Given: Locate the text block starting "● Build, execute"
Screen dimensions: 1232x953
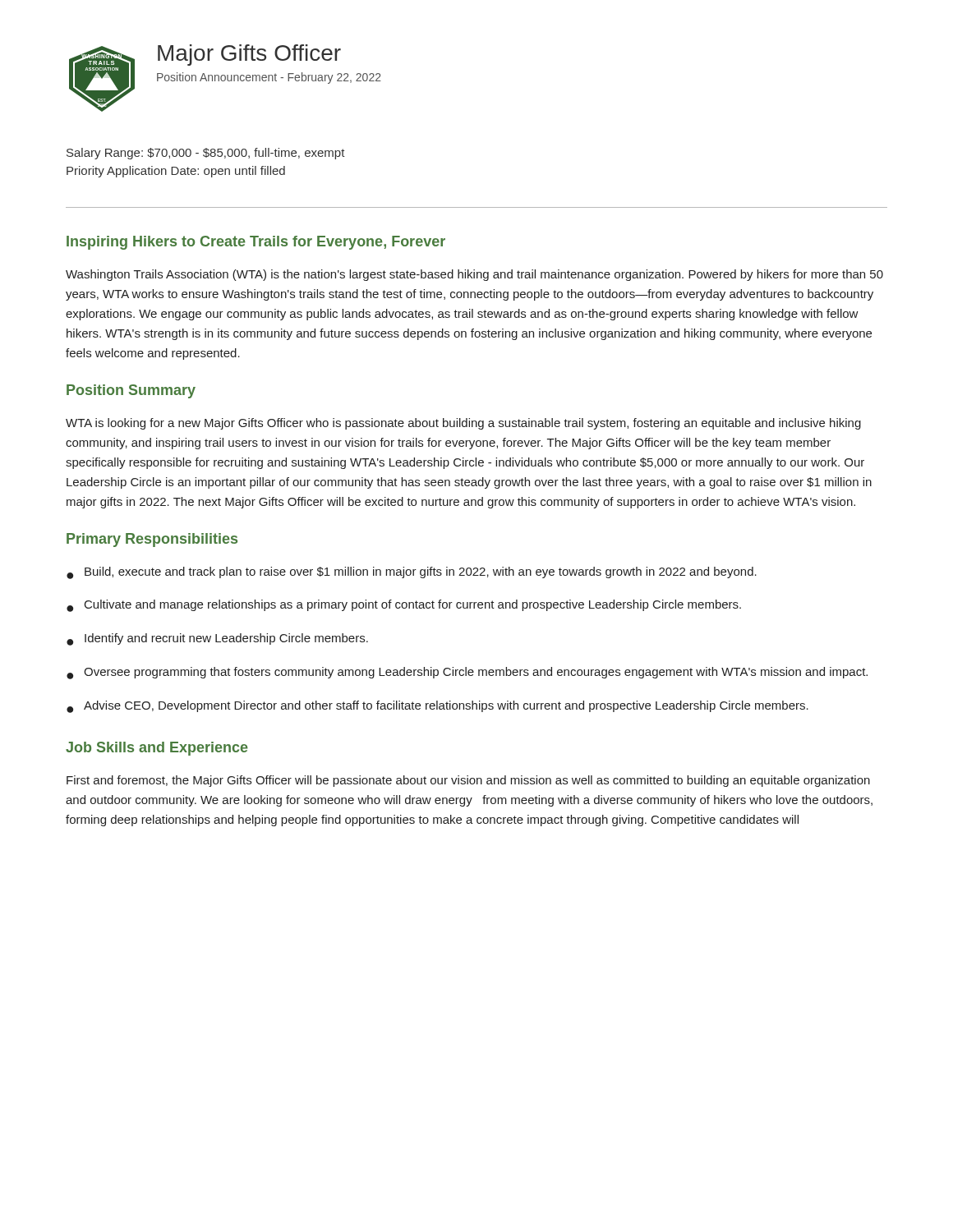Looking at the screenshot, I should click(476, 574).
